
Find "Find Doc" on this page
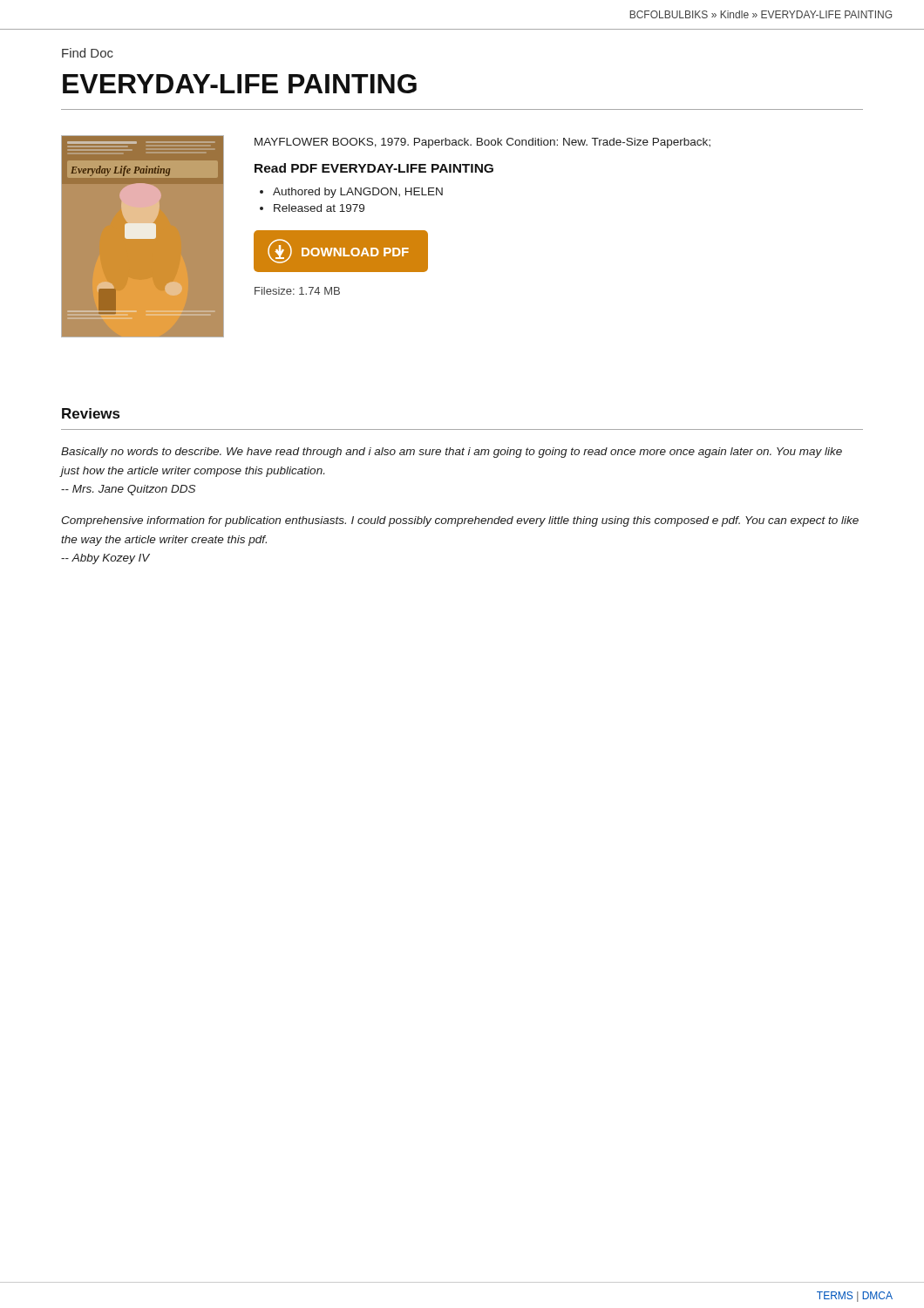coord(87,53)
